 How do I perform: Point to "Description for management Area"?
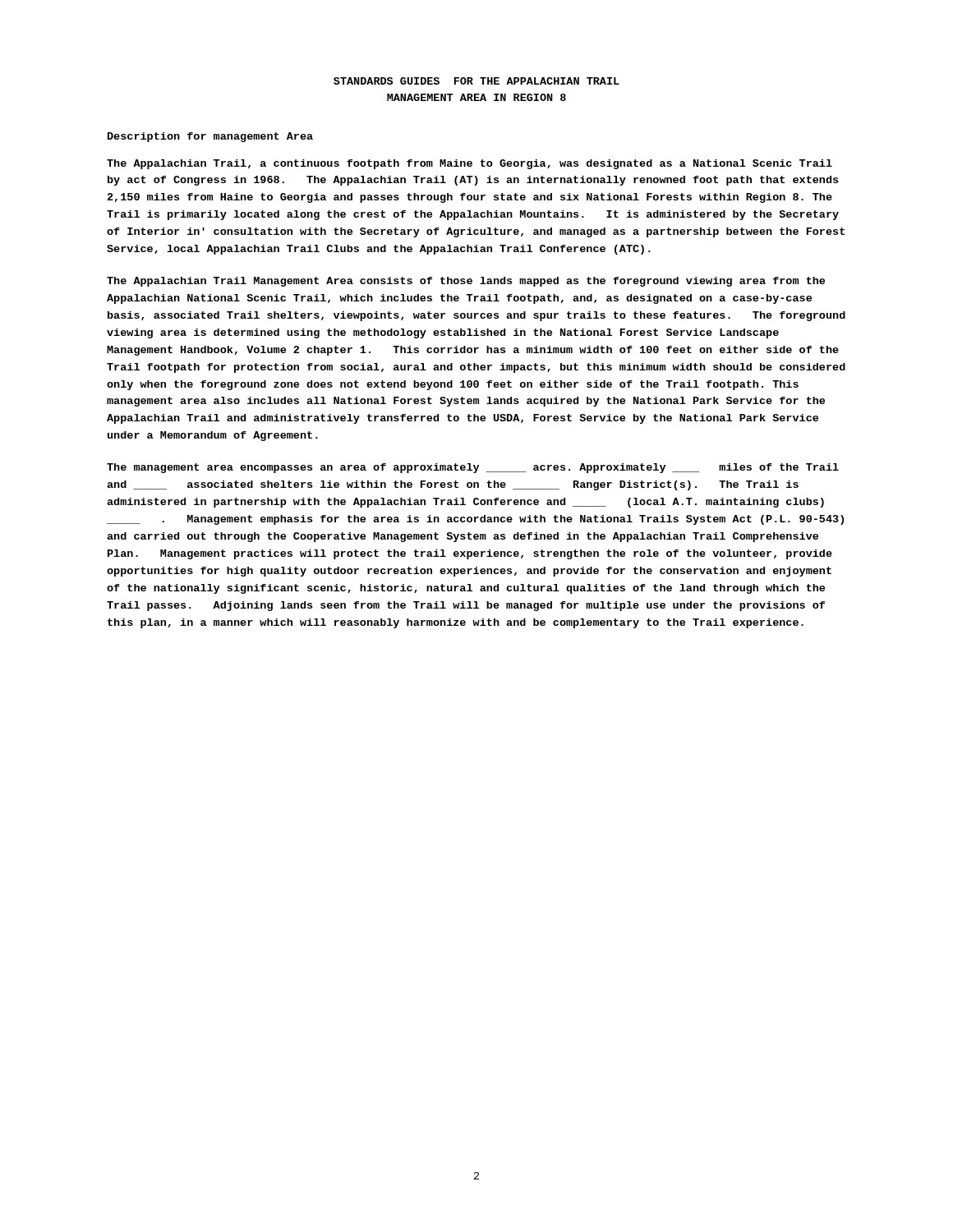(x=210, y=137)
